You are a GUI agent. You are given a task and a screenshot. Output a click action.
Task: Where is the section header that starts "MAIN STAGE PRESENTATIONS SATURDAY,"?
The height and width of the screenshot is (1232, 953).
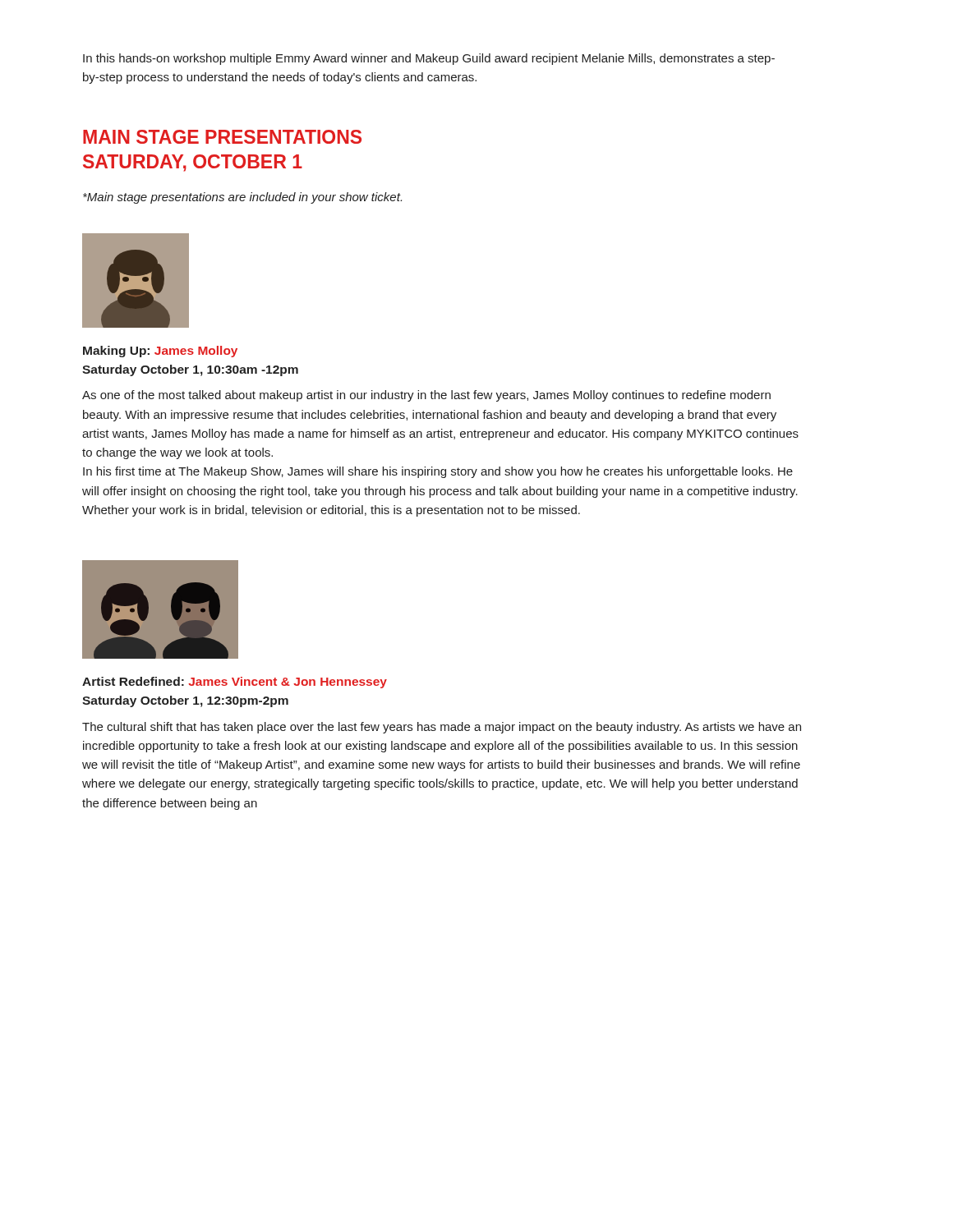click(x=222, y=137)
